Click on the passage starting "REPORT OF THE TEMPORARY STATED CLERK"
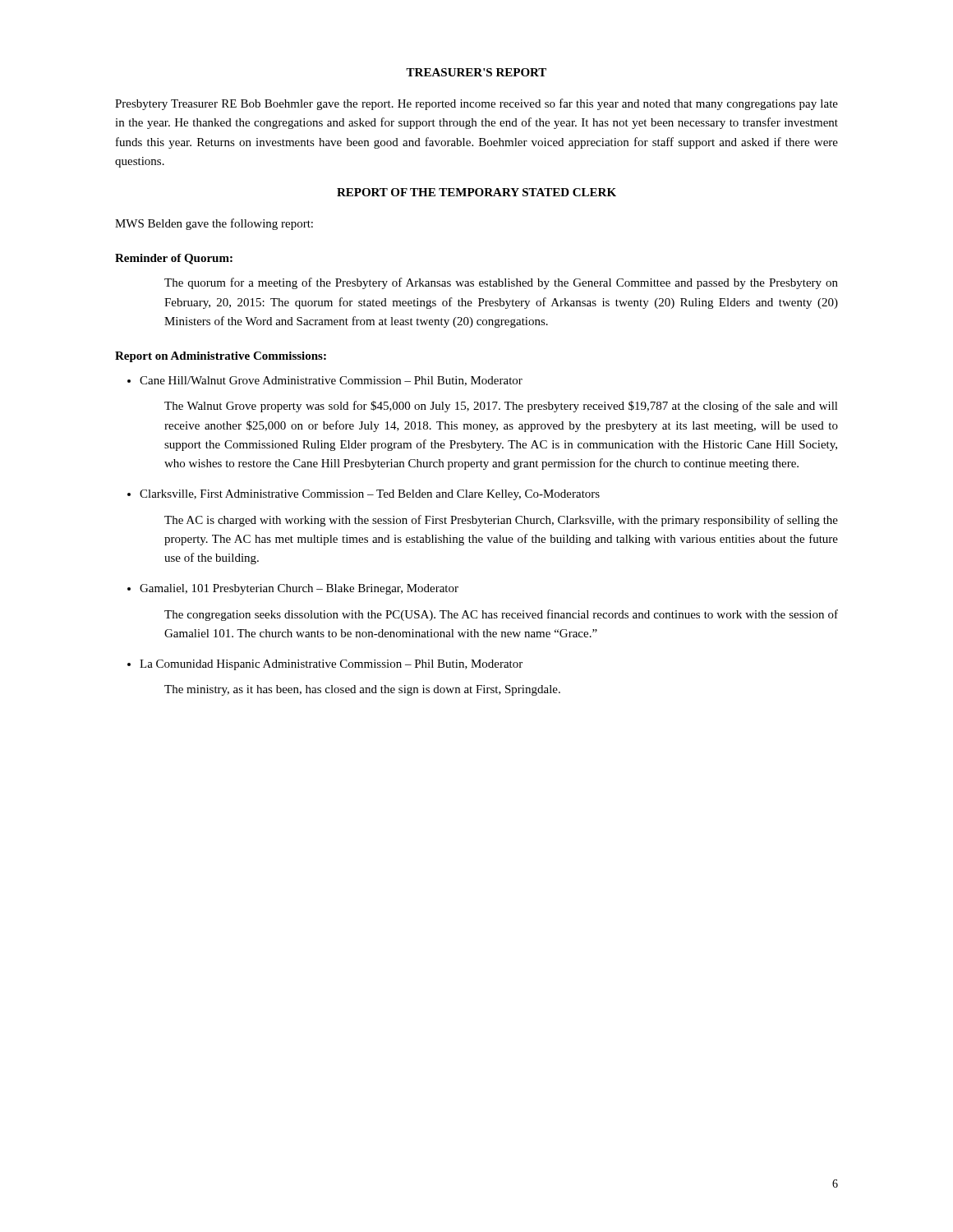Viewport: 953px width, 1232px height. [x=476, y=192]
